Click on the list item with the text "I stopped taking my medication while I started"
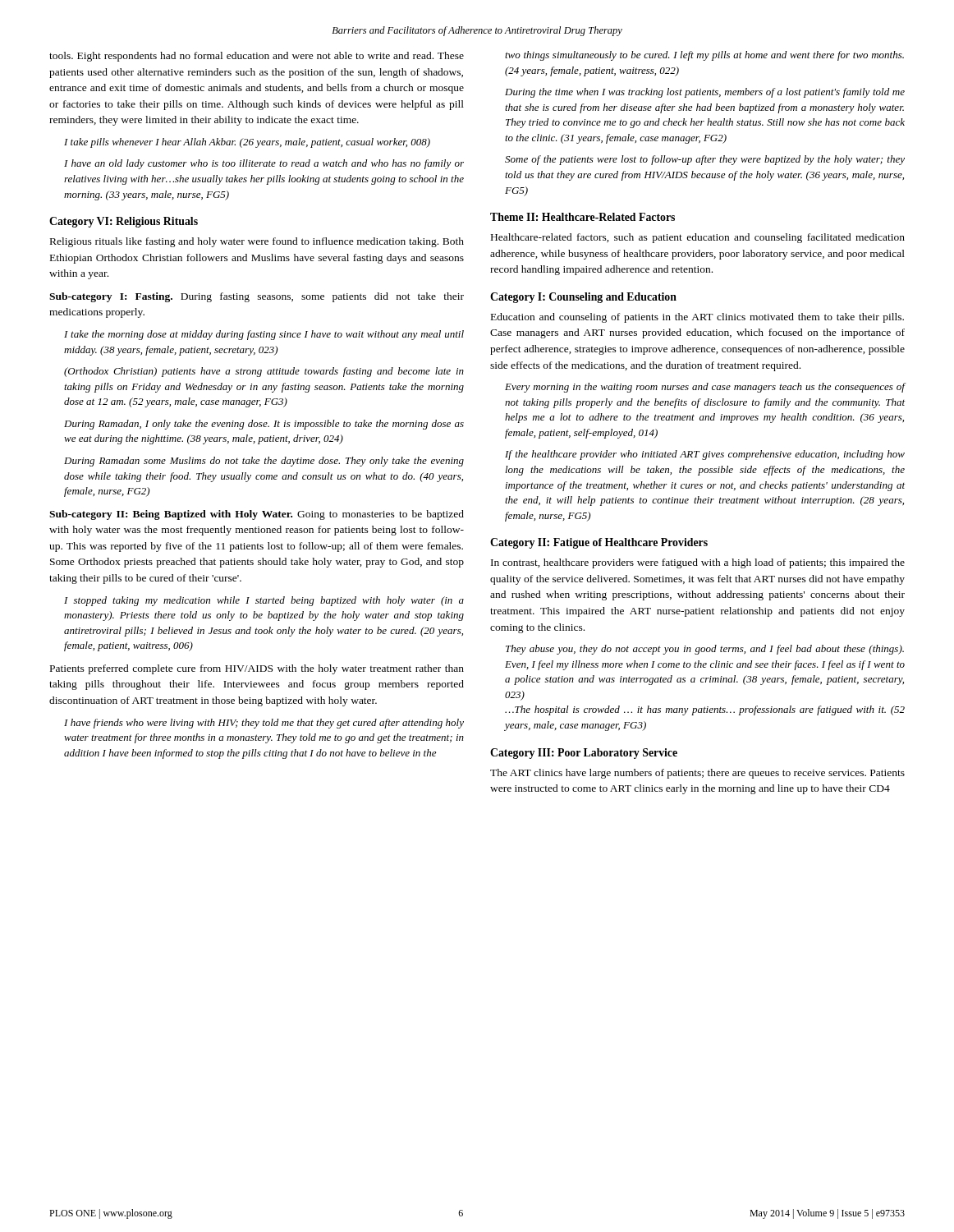The height and width of the screenshot is (1232, 954). [x=264, y=622]
